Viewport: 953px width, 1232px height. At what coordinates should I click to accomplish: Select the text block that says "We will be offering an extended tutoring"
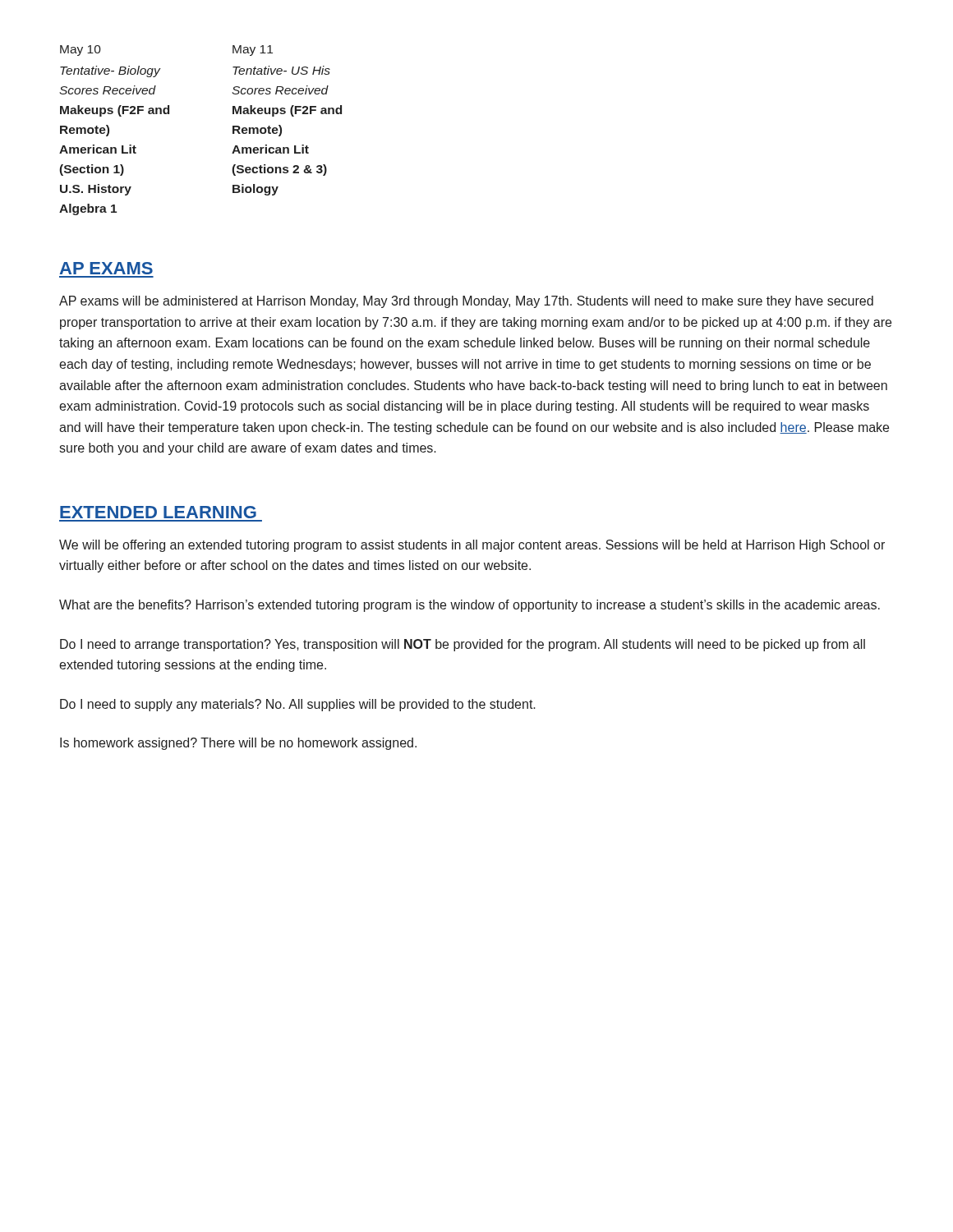coord(472,555)
